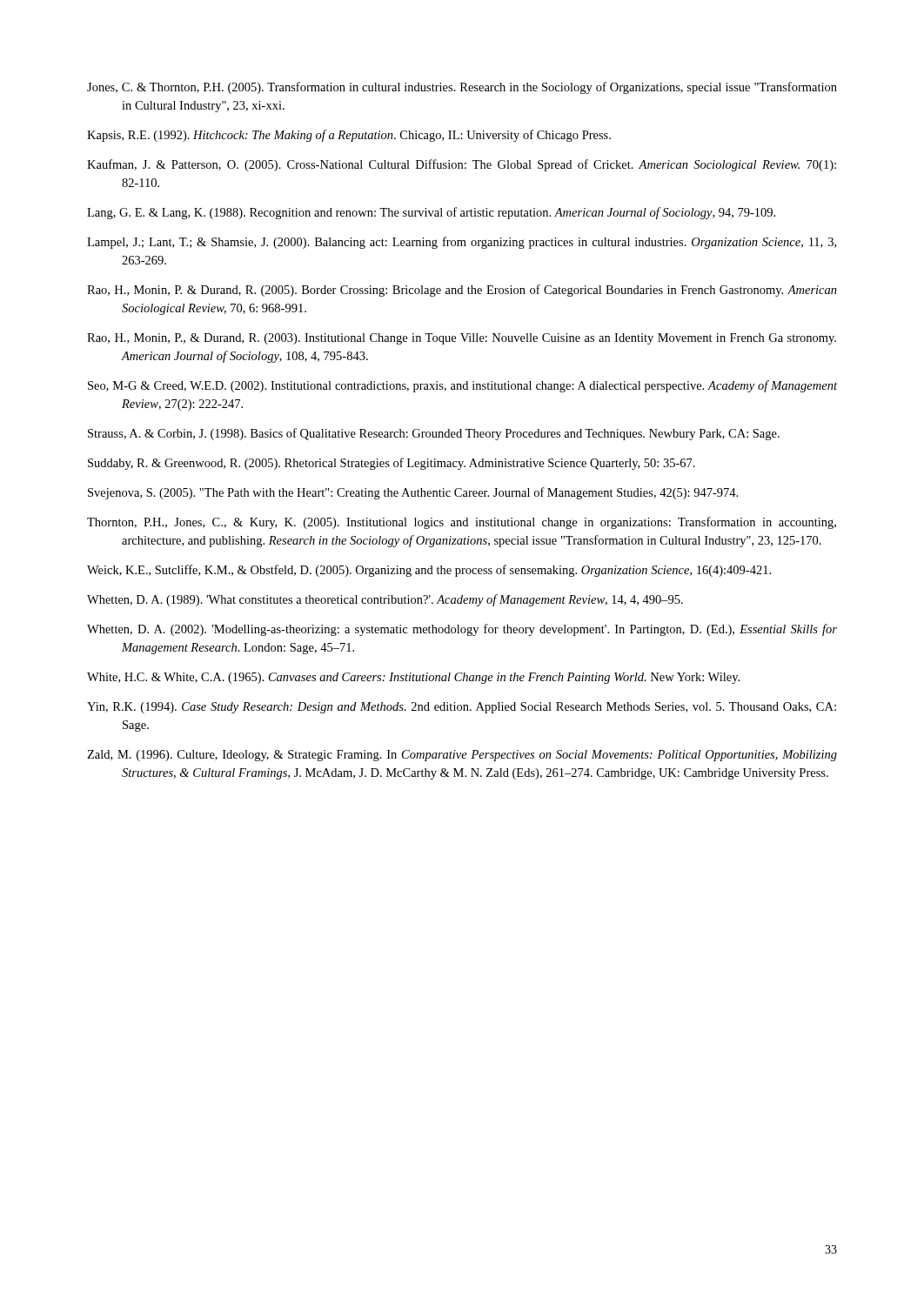Select the text starting "Zald, M. (1996). Culture, Ideology, & Strategic"

click(x=462, y=764)
